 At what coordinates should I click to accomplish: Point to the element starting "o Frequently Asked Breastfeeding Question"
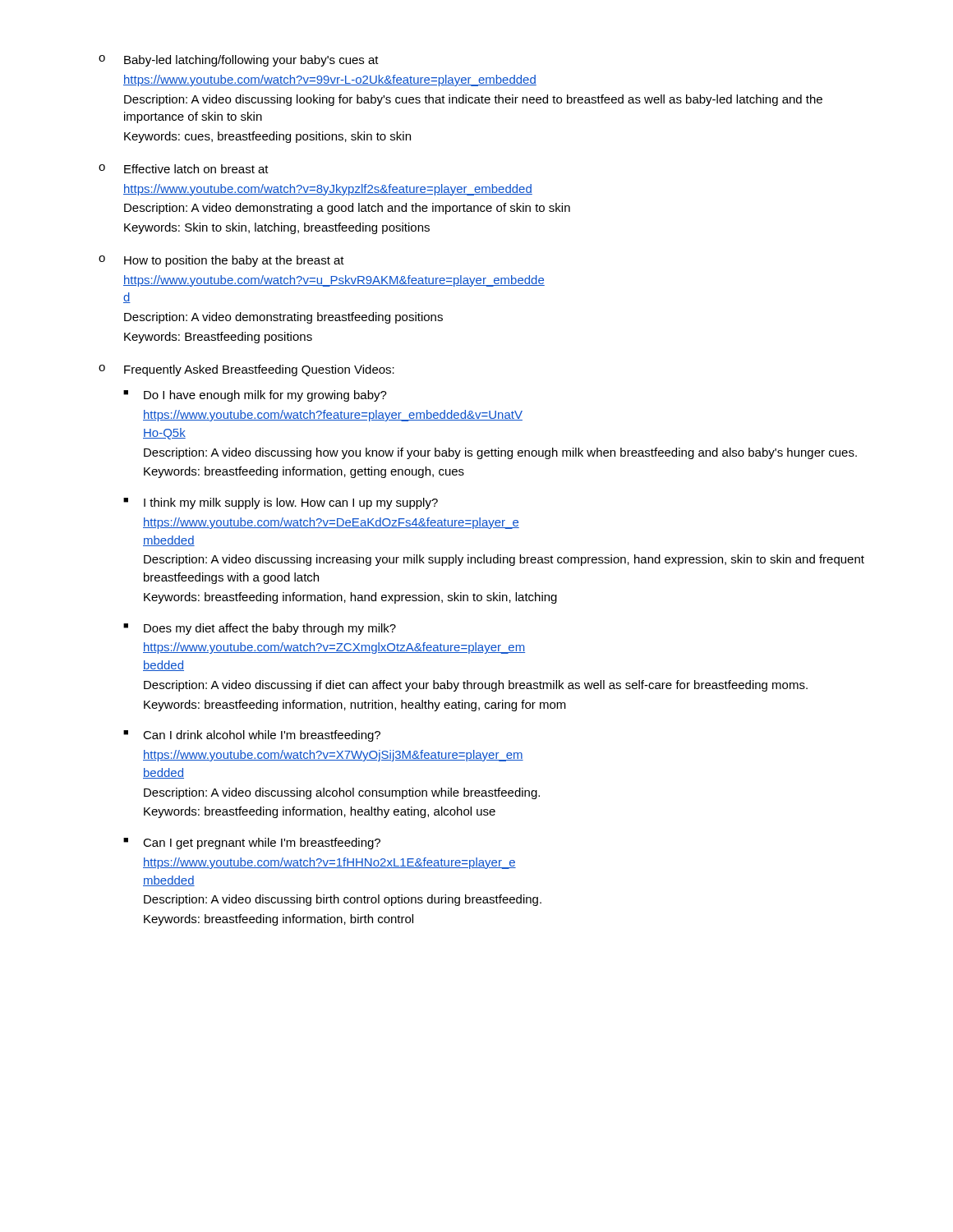[493, 649]
